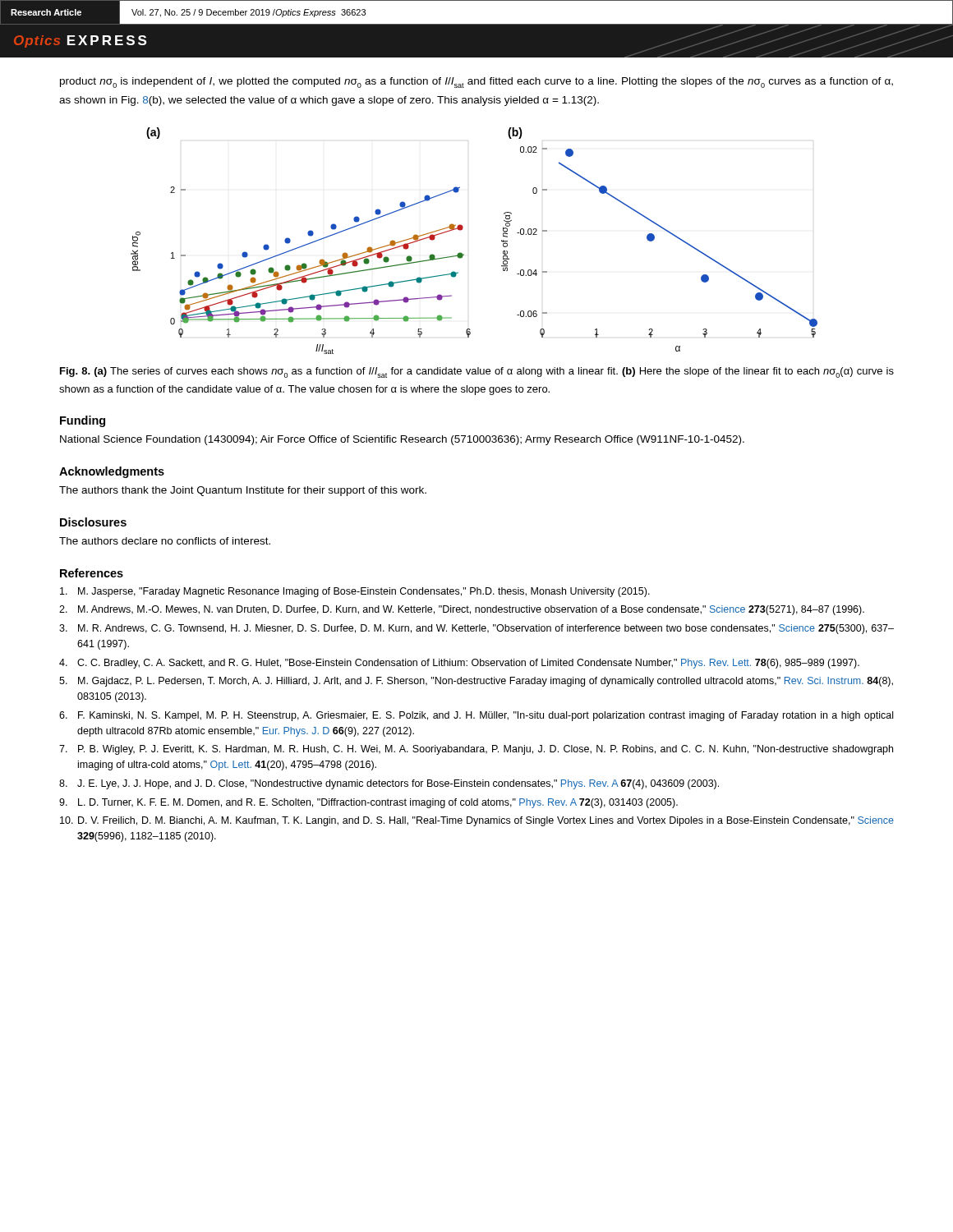Screen dimensions: 1232x953
Task: Navigate to the text block starting "product nσ0 is independent of I, we"
Action: click(476, 90)
